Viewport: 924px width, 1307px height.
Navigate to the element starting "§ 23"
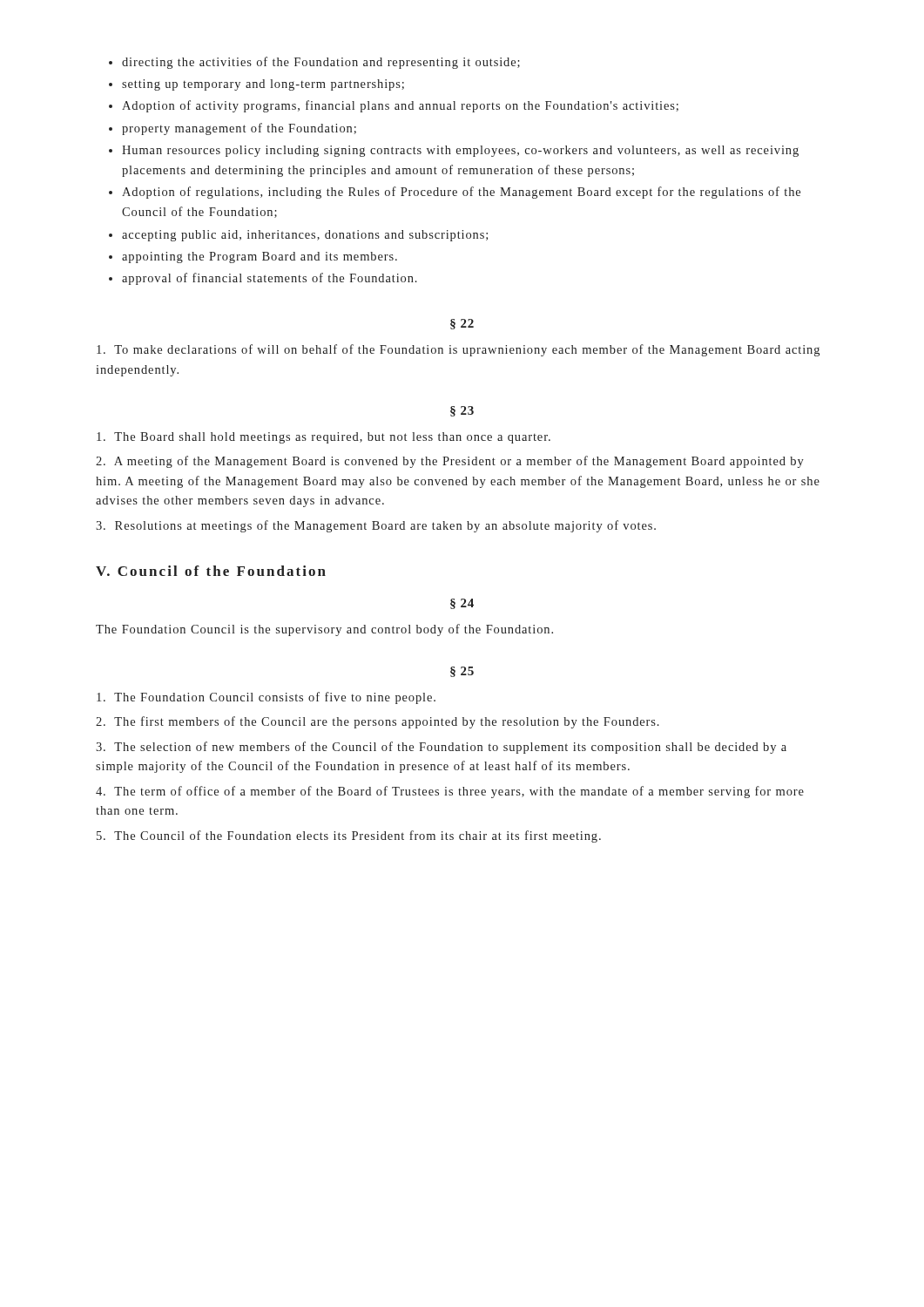click(x=462, y=410)
